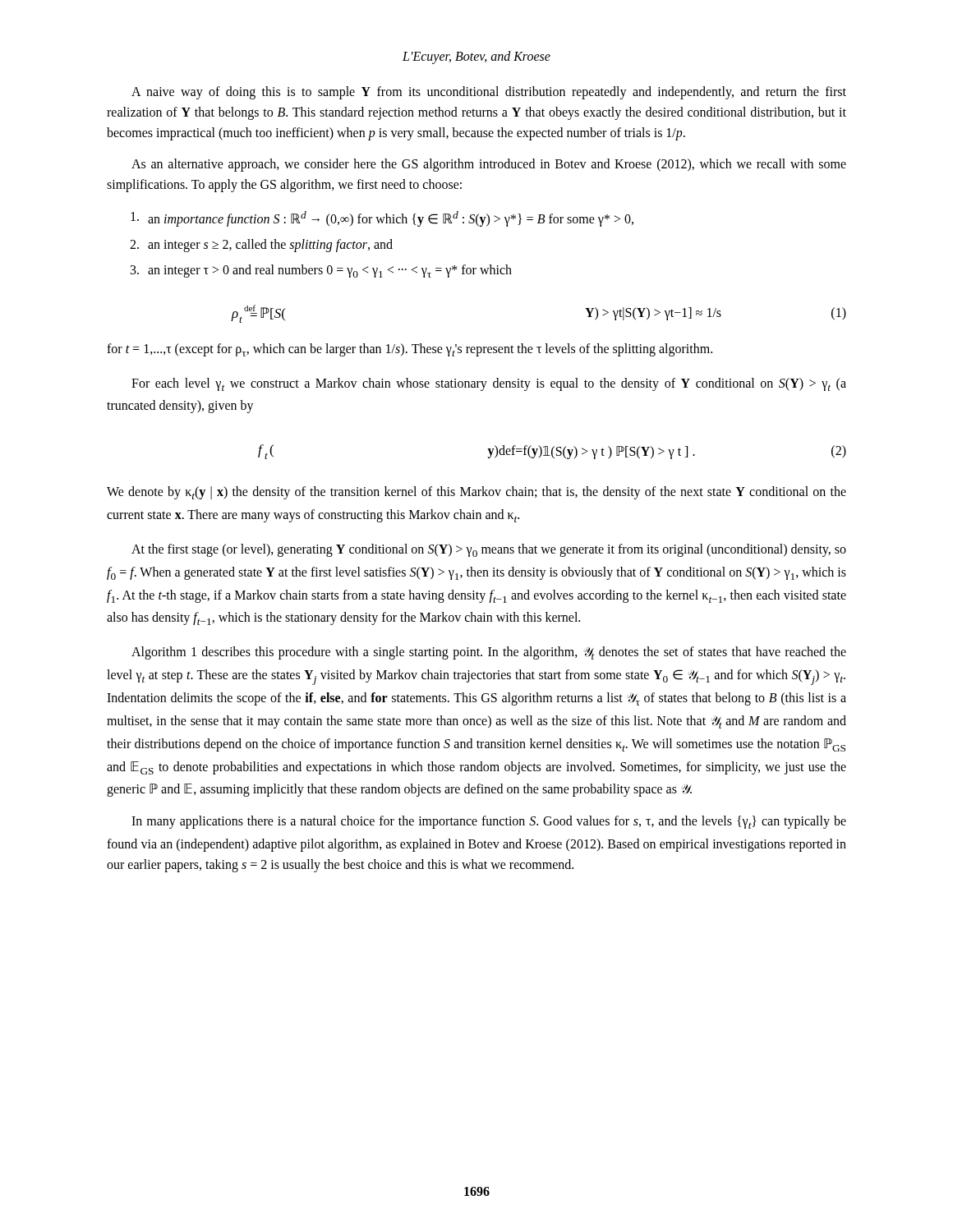Viewport: 953px width, 1232px height.
Task: Select the text starting "For each level γt we construct a"
Action: tap(476, 395)
